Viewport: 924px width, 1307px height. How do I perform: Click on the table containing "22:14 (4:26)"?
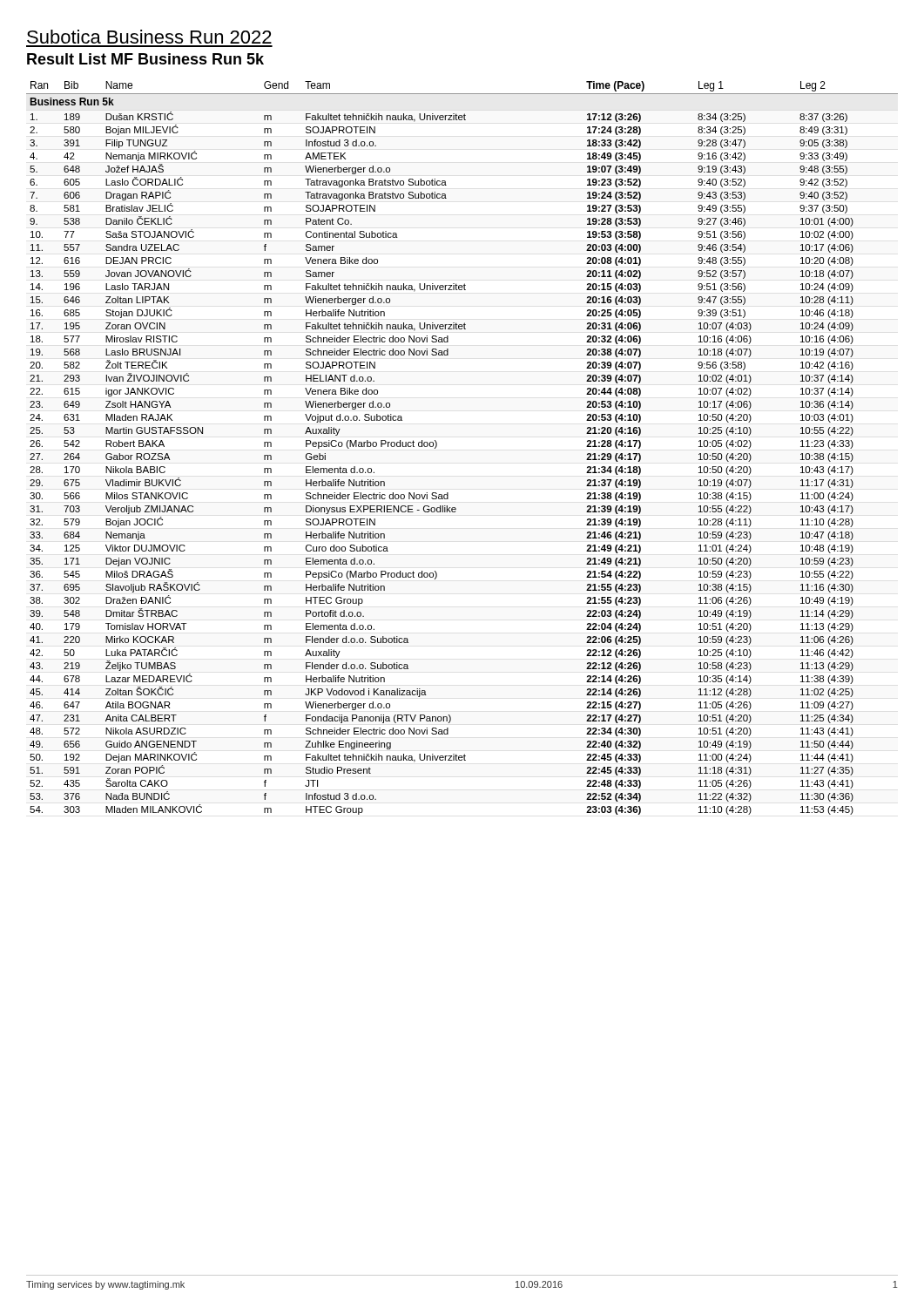click(x=462, y=447)
